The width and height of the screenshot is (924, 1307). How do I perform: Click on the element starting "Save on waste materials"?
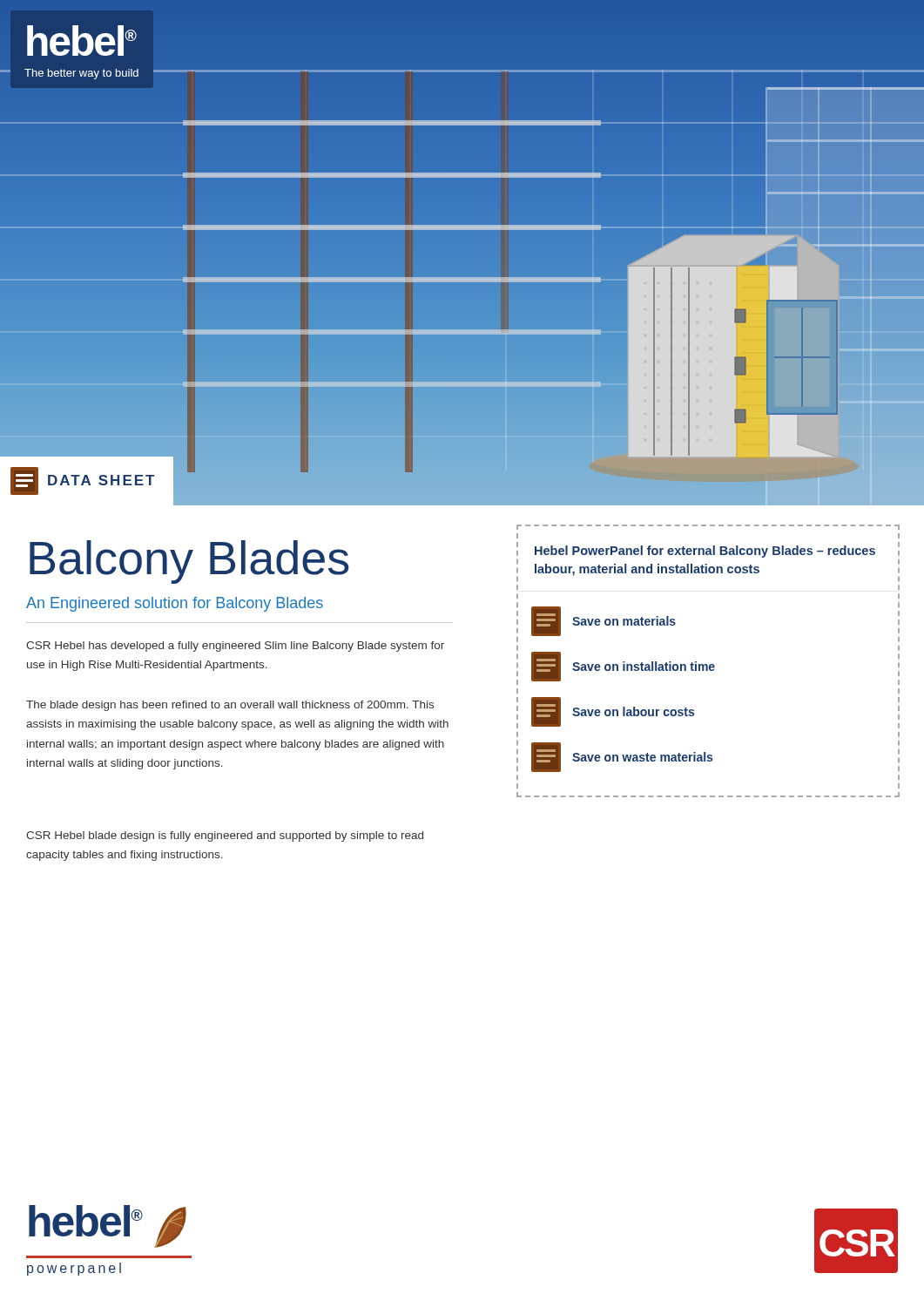tap(622, 757)
